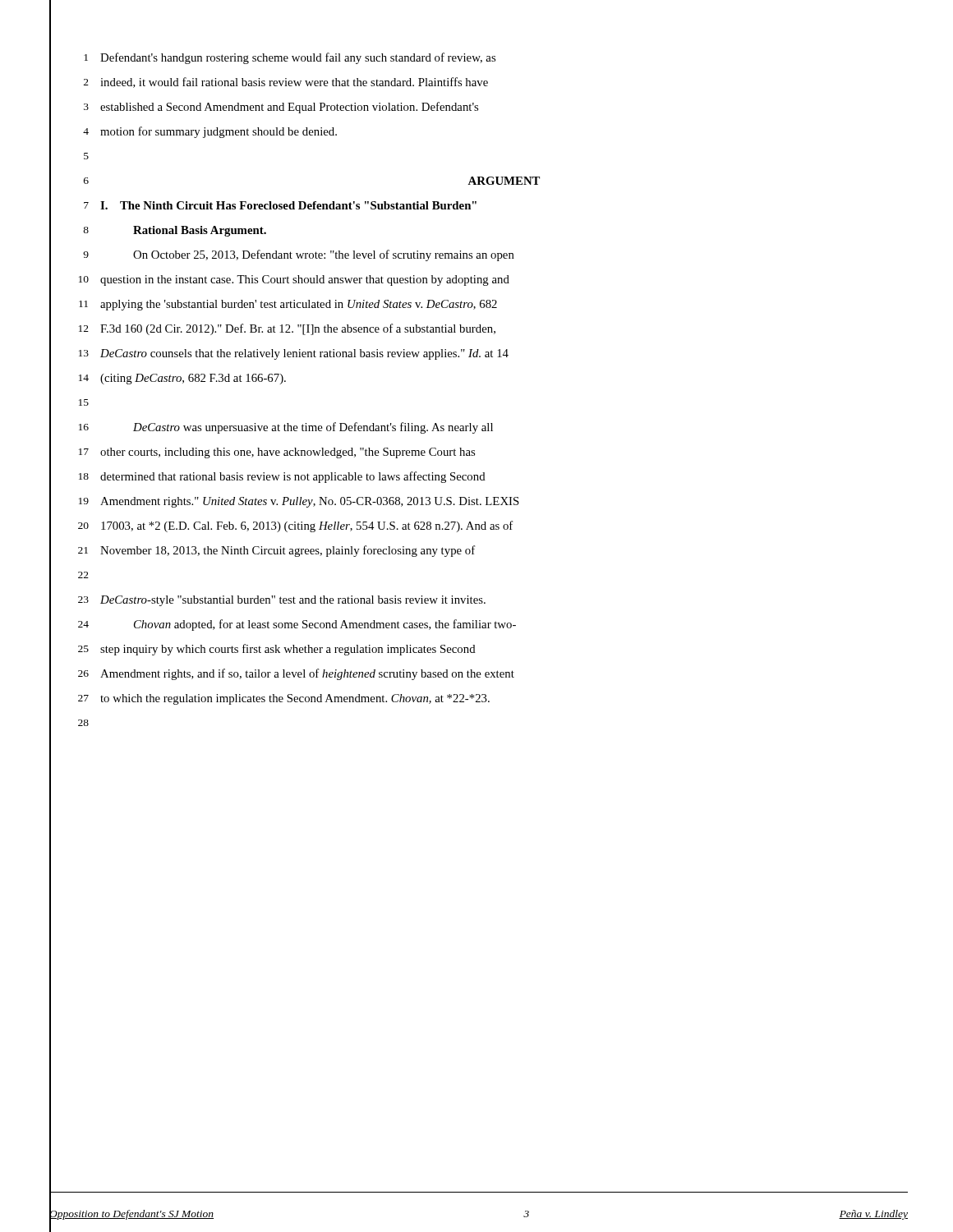
Task: Click on the text block with the text "4 motion for summary"
Action: (x=193, y=132)
